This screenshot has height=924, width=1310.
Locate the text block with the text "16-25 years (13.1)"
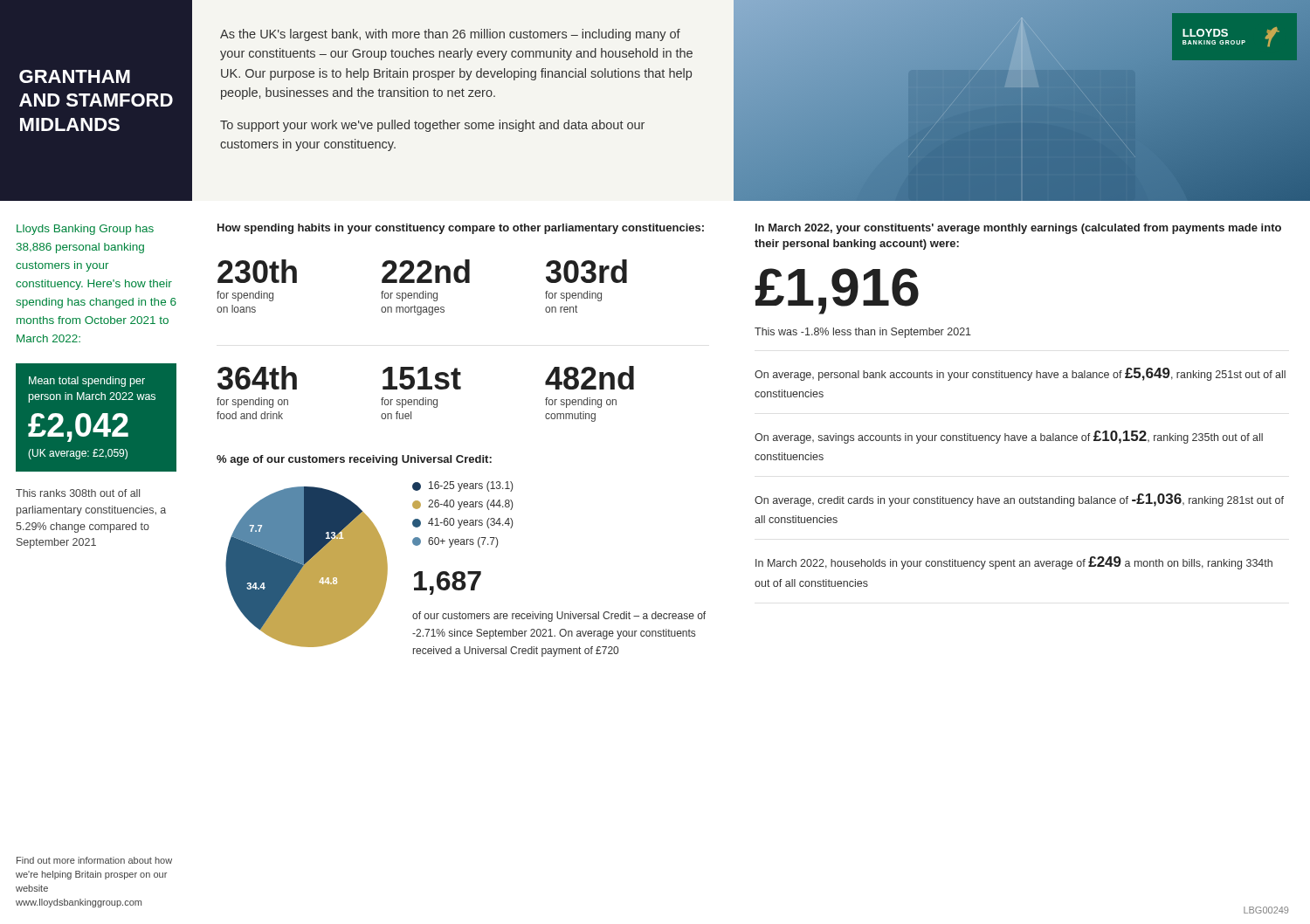(462, 486)
